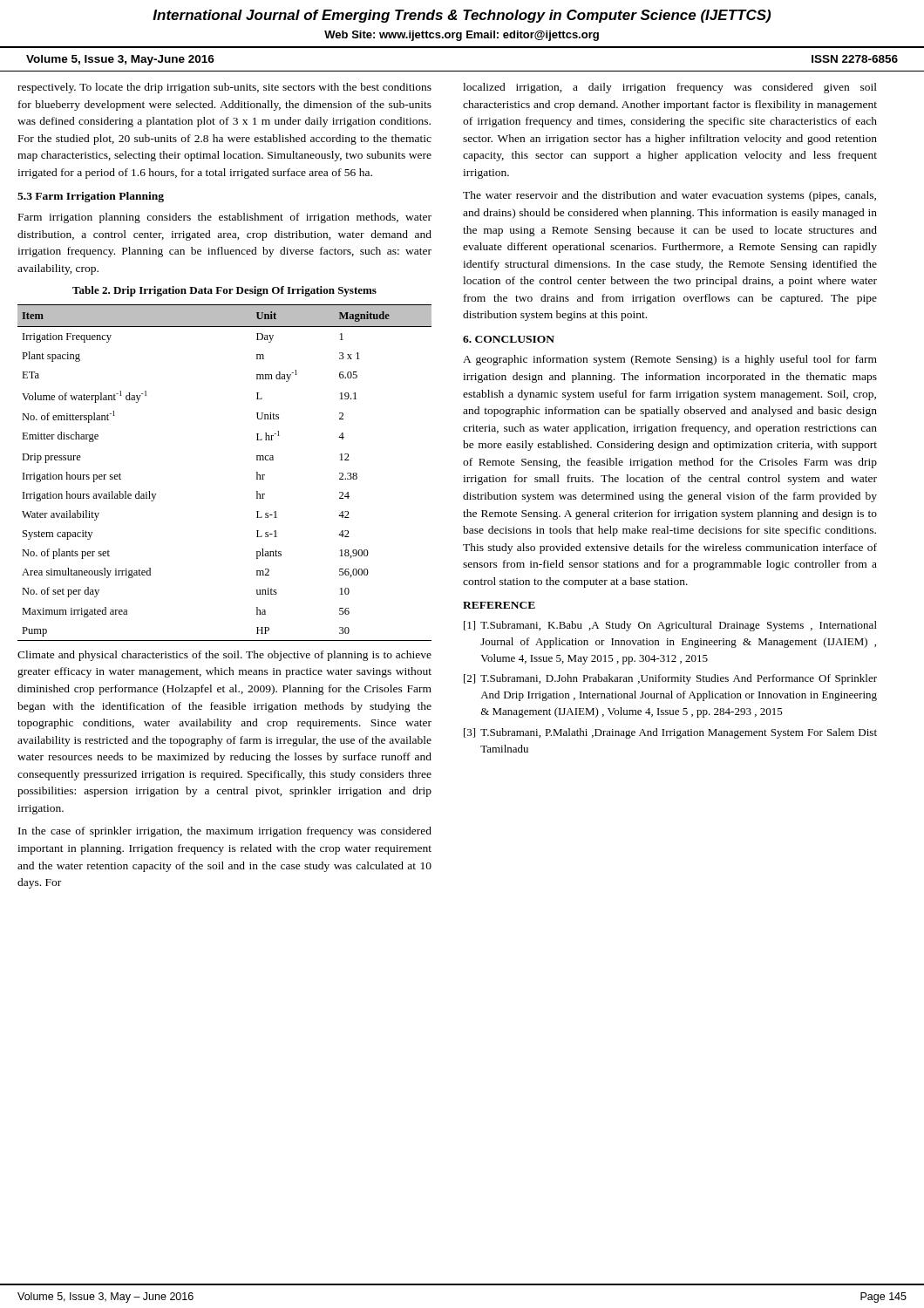Point to "6. CONCLUSION"
This screenshot has height=1308, width=924.
click(x=509, y=339)
